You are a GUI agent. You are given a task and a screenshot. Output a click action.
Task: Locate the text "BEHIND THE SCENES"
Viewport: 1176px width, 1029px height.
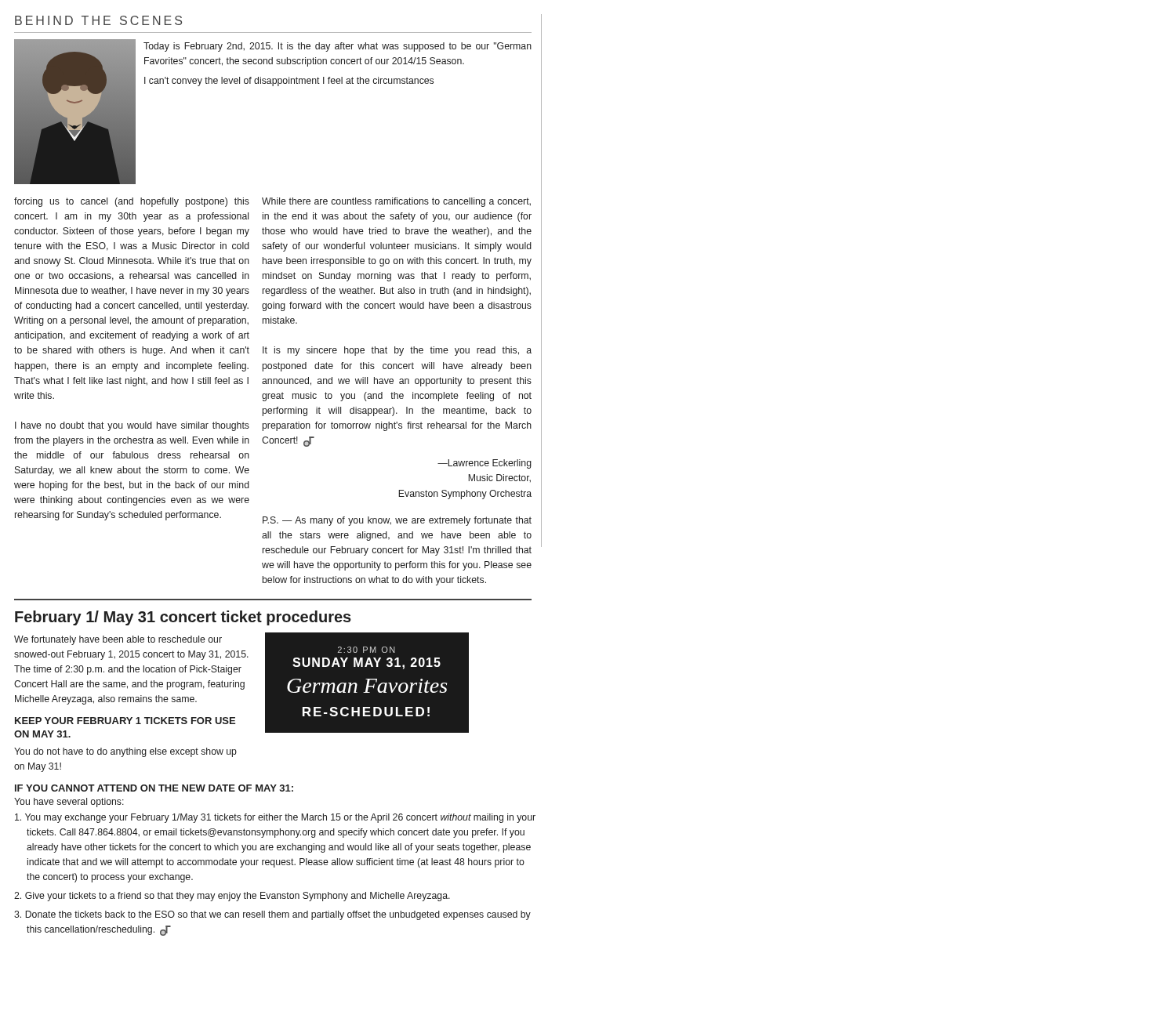tap(99, 21)
